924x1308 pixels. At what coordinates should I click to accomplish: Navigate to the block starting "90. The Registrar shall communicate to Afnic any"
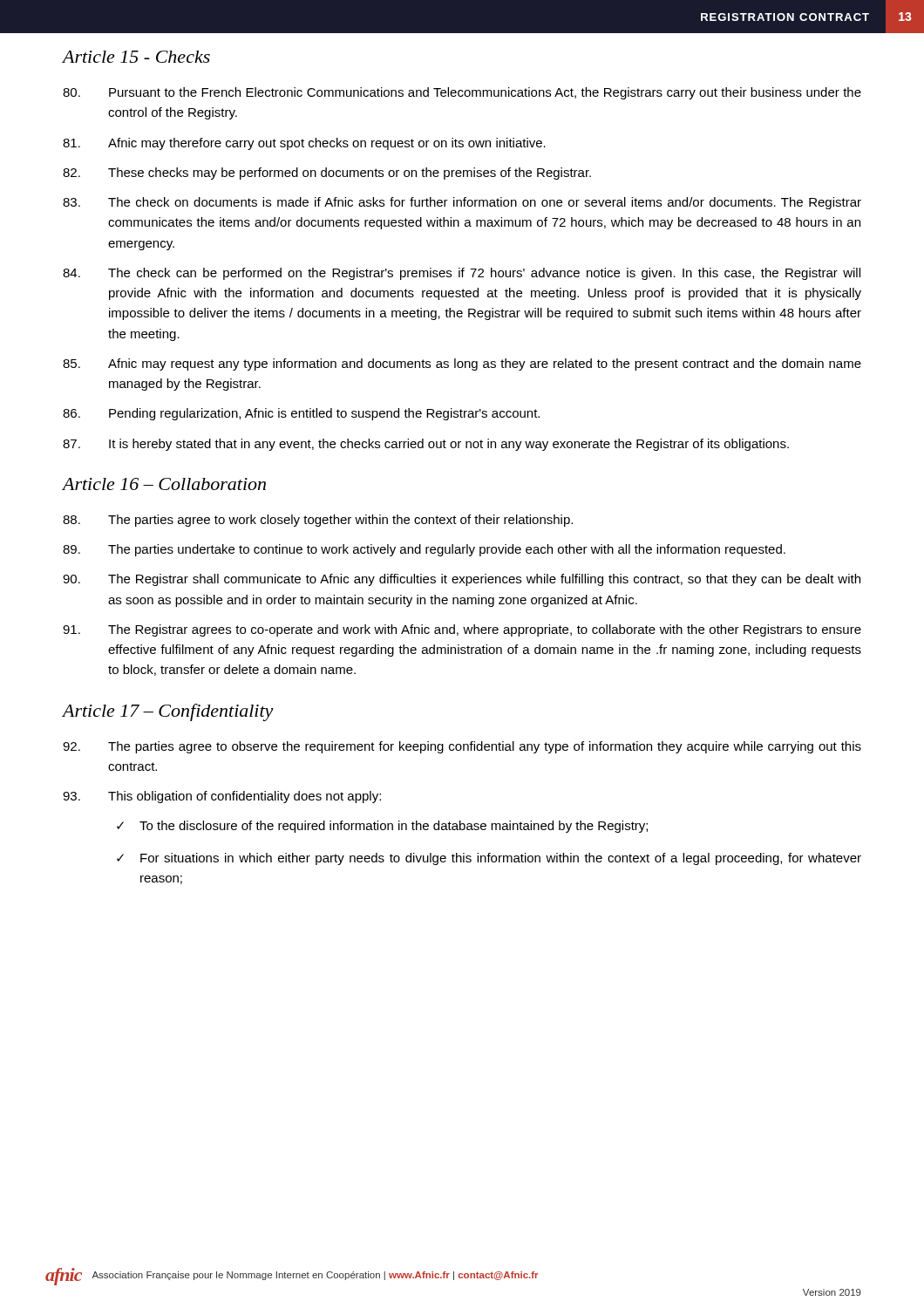[x=462, y=589]
